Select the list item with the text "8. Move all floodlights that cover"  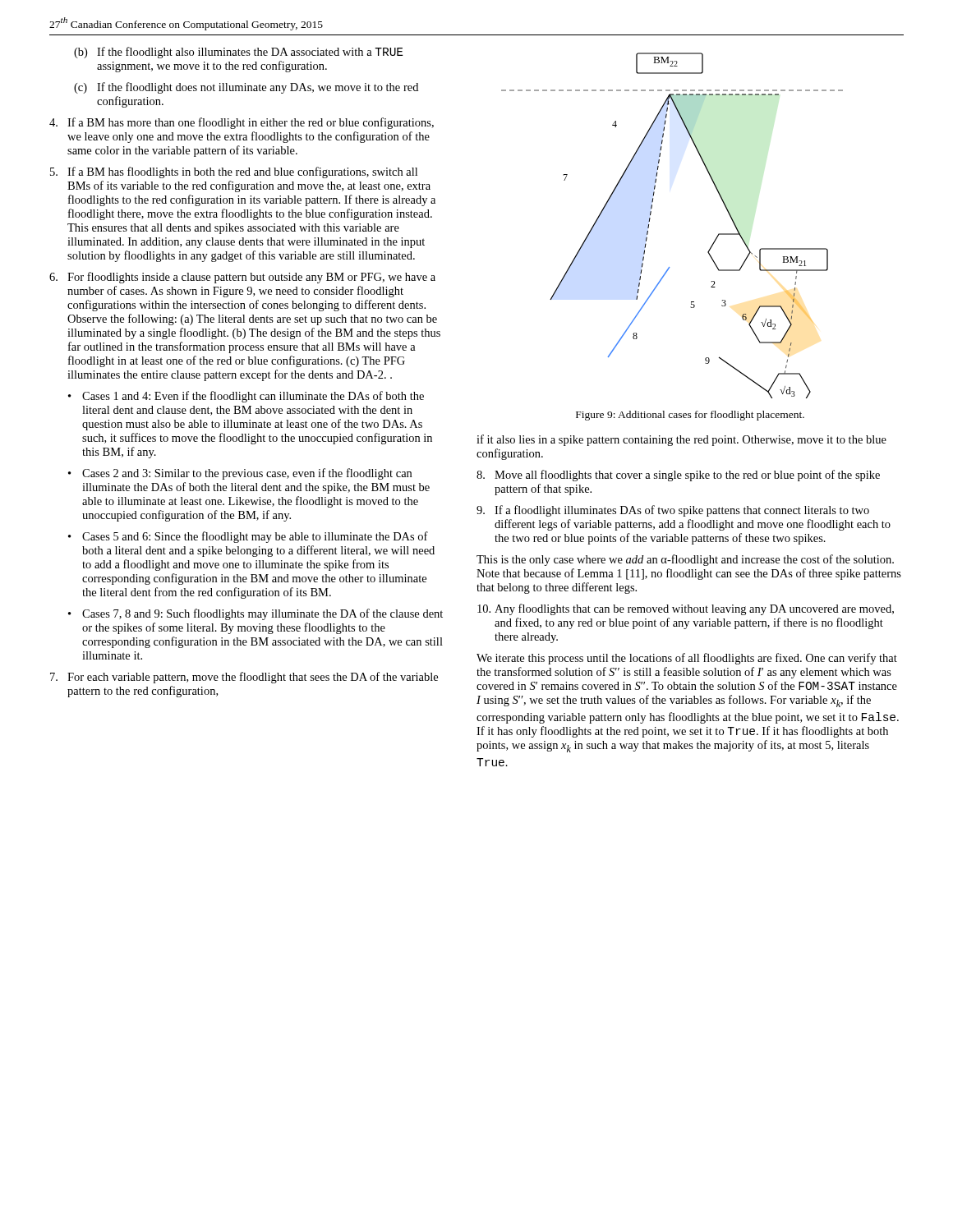click(690, 482)
